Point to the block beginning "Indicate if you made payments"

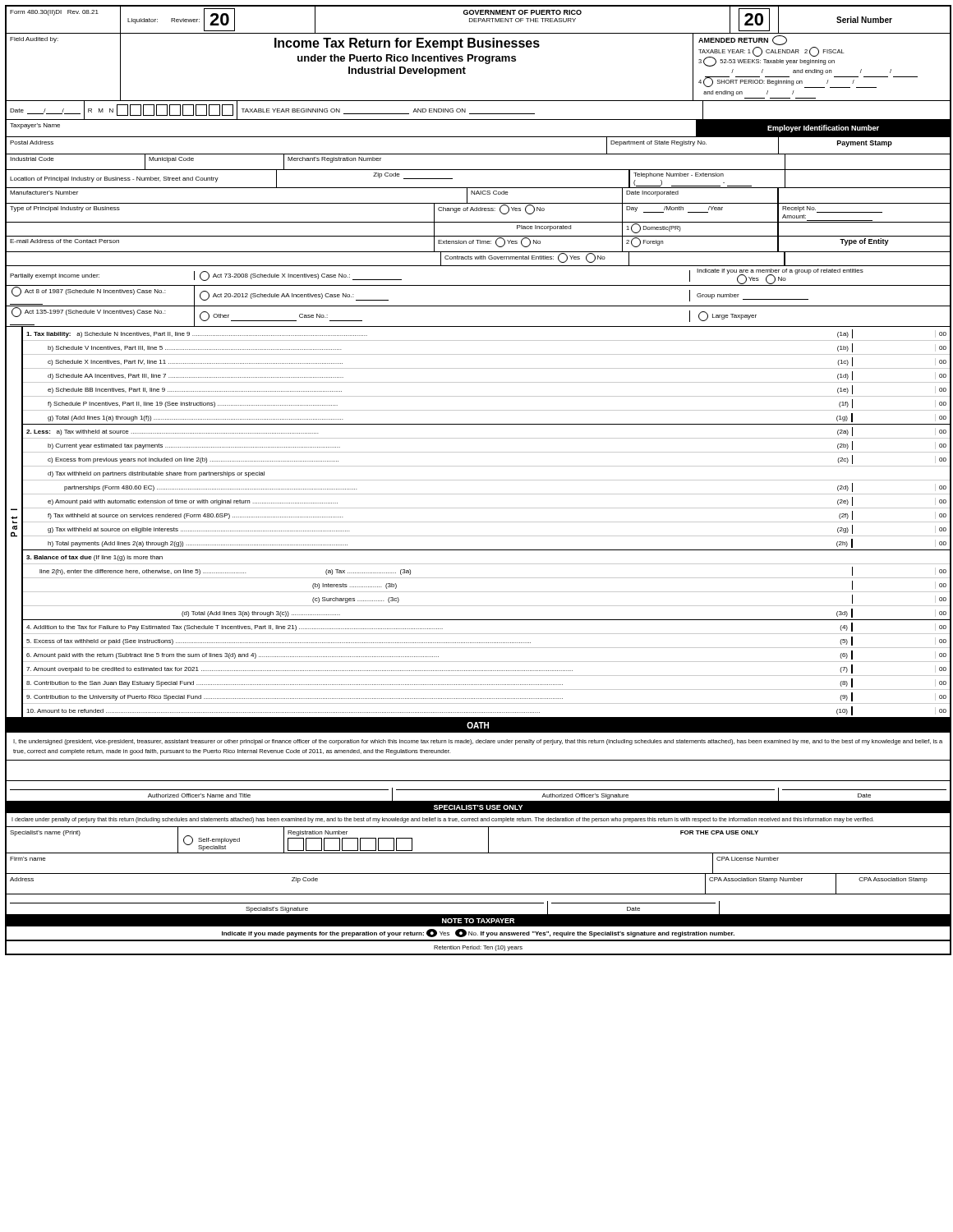coord(478,933)
